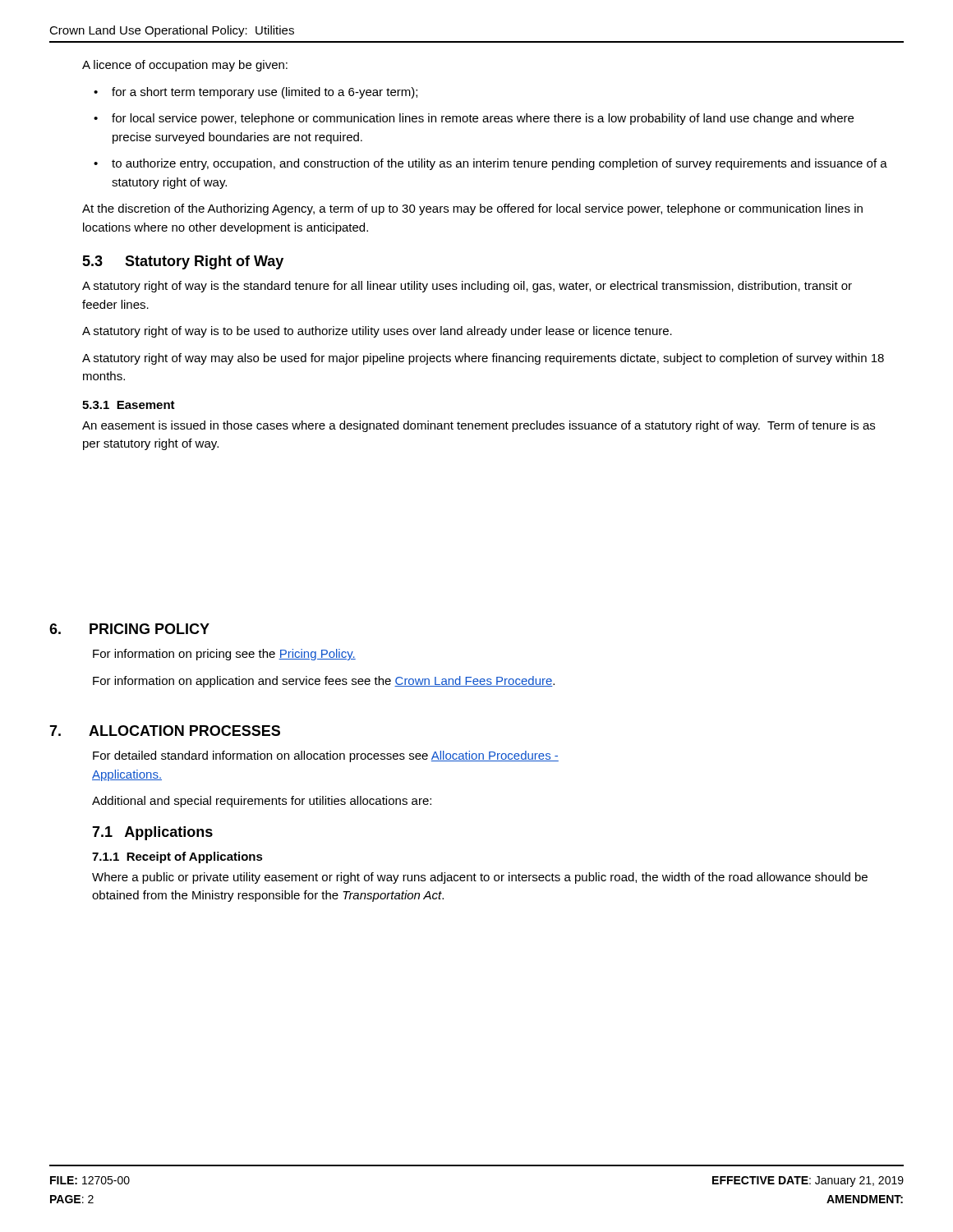Select the section header with the text "5.3.1 Easement"
This screenshot has height=1232, width=953.
tap(128, 404)
